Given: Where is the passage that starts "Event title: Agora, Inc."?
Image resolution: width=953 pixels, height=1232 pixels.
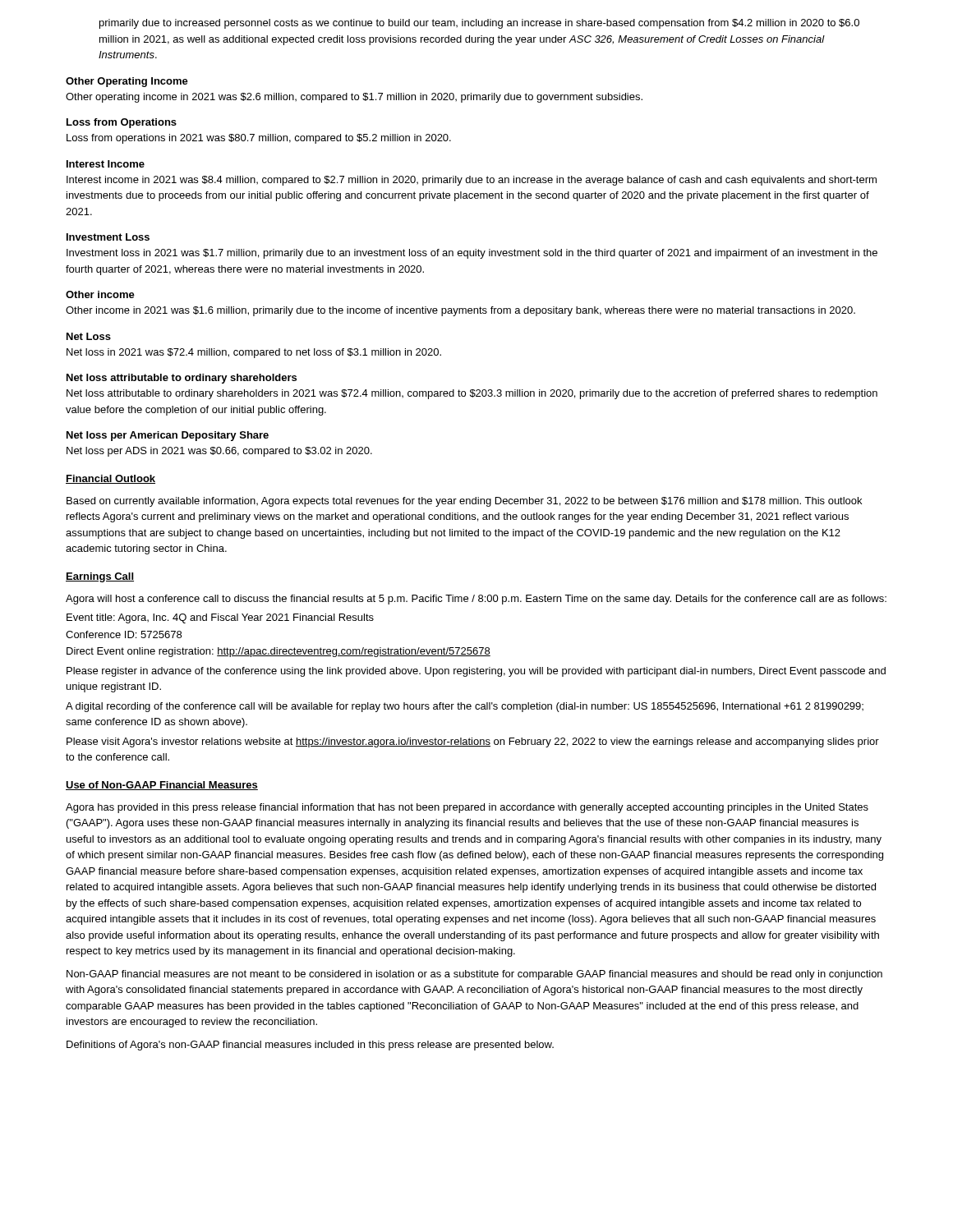Looking at the screenshot, I should (220, 617).
